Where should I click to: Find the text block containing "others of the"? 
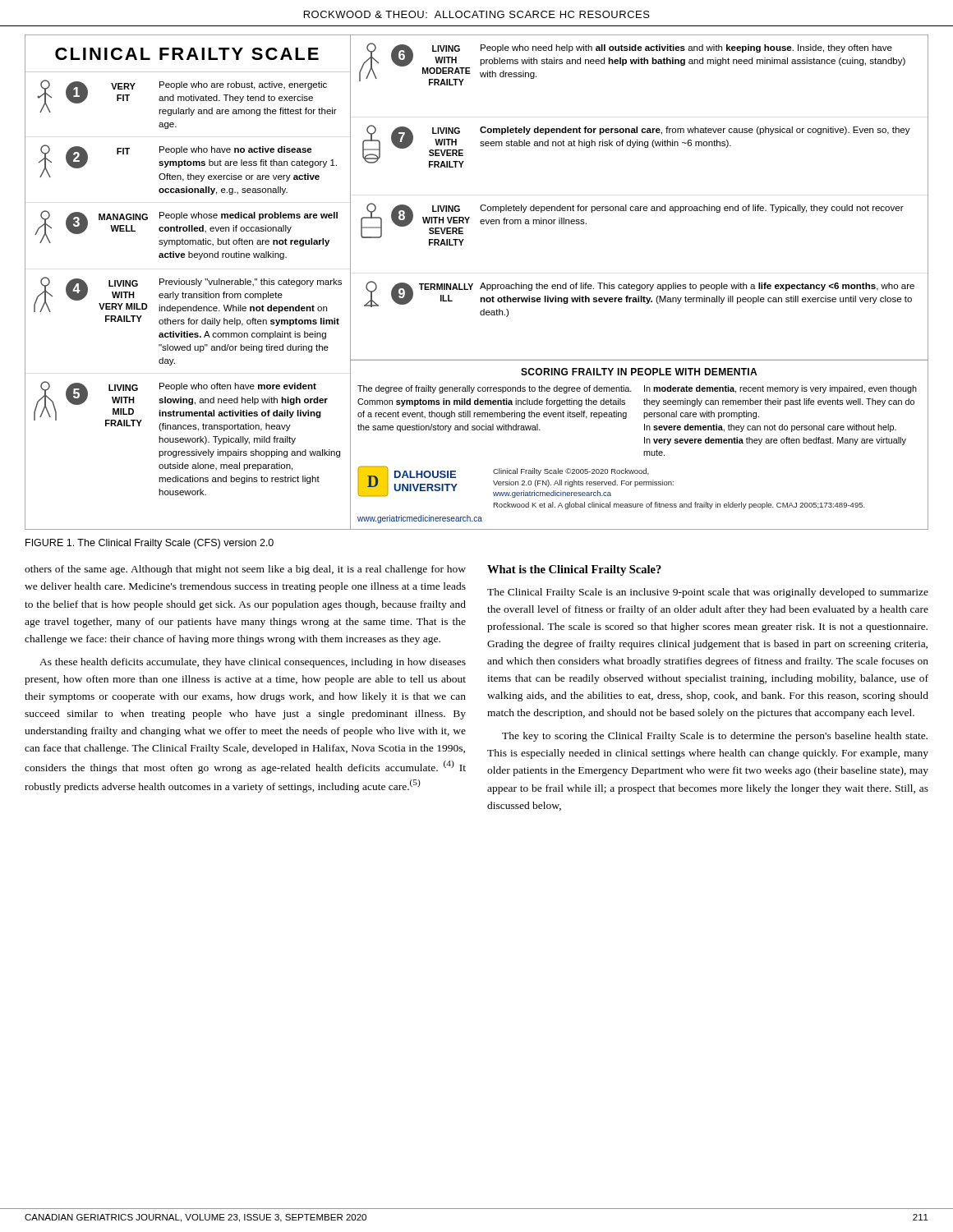click(x=245, y=604)
